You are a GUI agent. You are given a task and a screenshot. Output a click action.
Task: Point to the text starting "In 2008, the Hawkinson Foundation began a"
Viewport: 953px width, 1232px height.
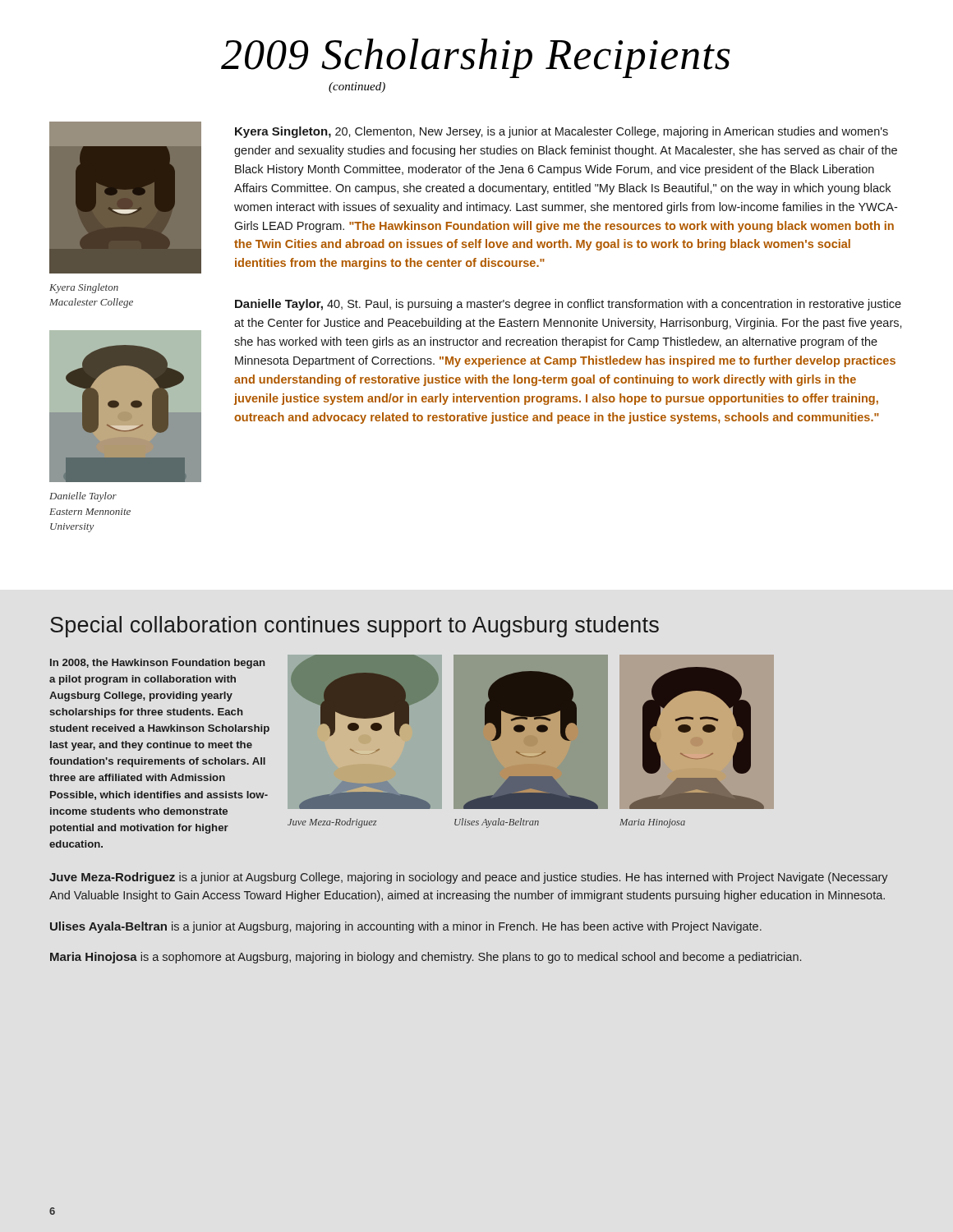(159, 753)
